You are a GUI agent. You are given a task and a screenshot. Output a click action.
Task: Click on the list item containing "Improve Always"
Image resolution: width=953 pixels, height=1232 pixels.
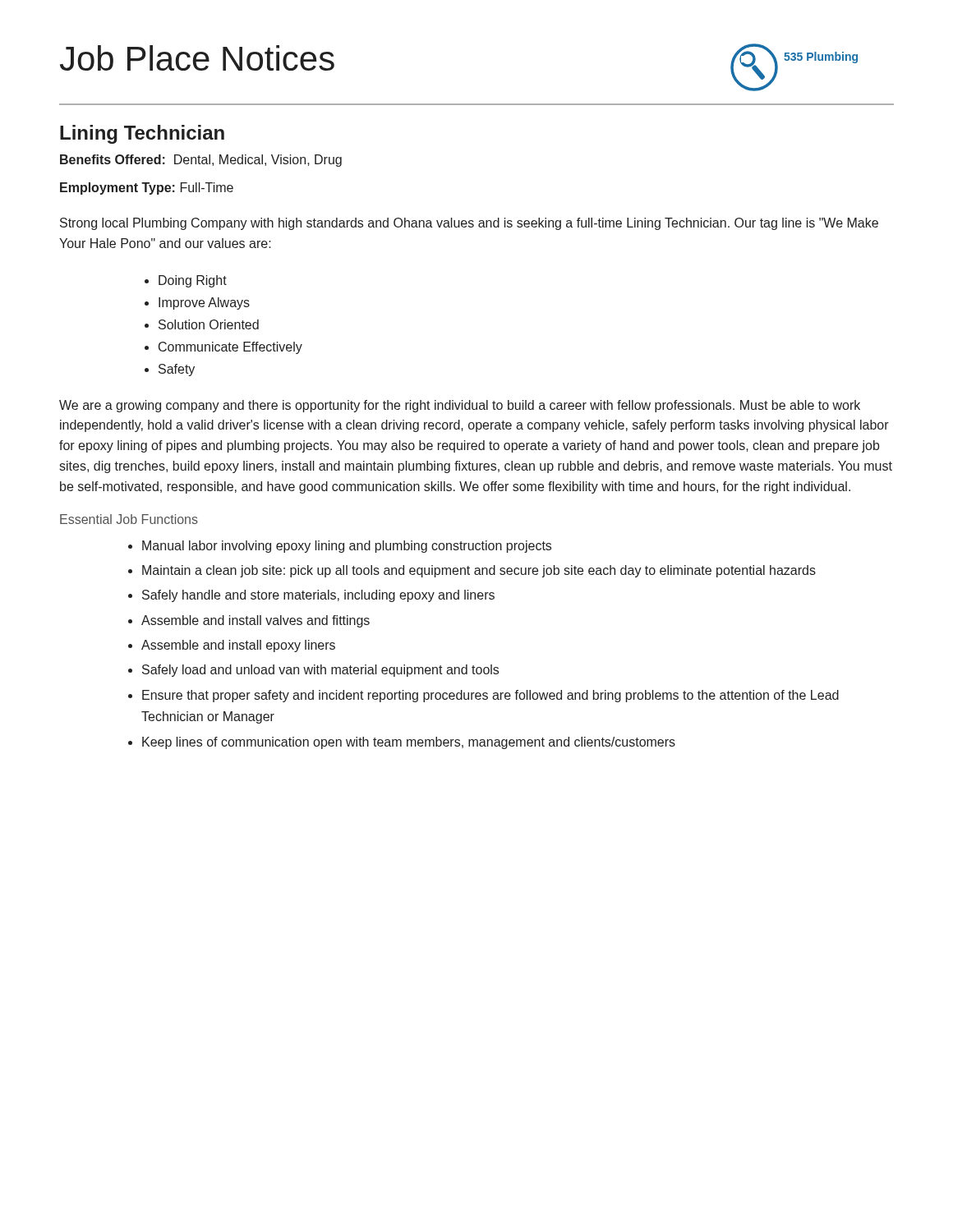(x=204, y=303)
